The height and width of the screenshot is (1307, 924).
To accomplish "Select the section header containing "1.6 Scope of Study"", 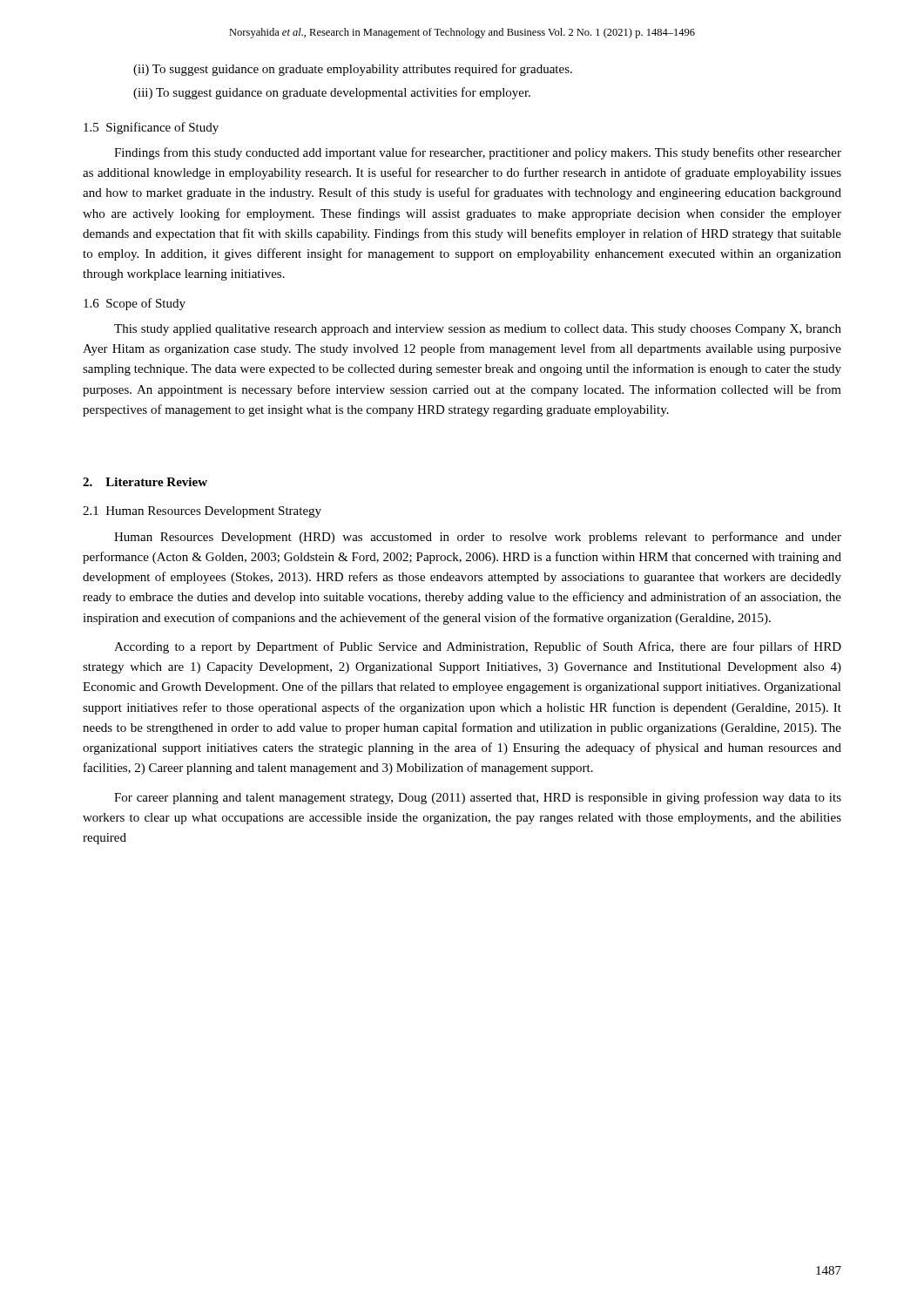I will click(134, 303).
